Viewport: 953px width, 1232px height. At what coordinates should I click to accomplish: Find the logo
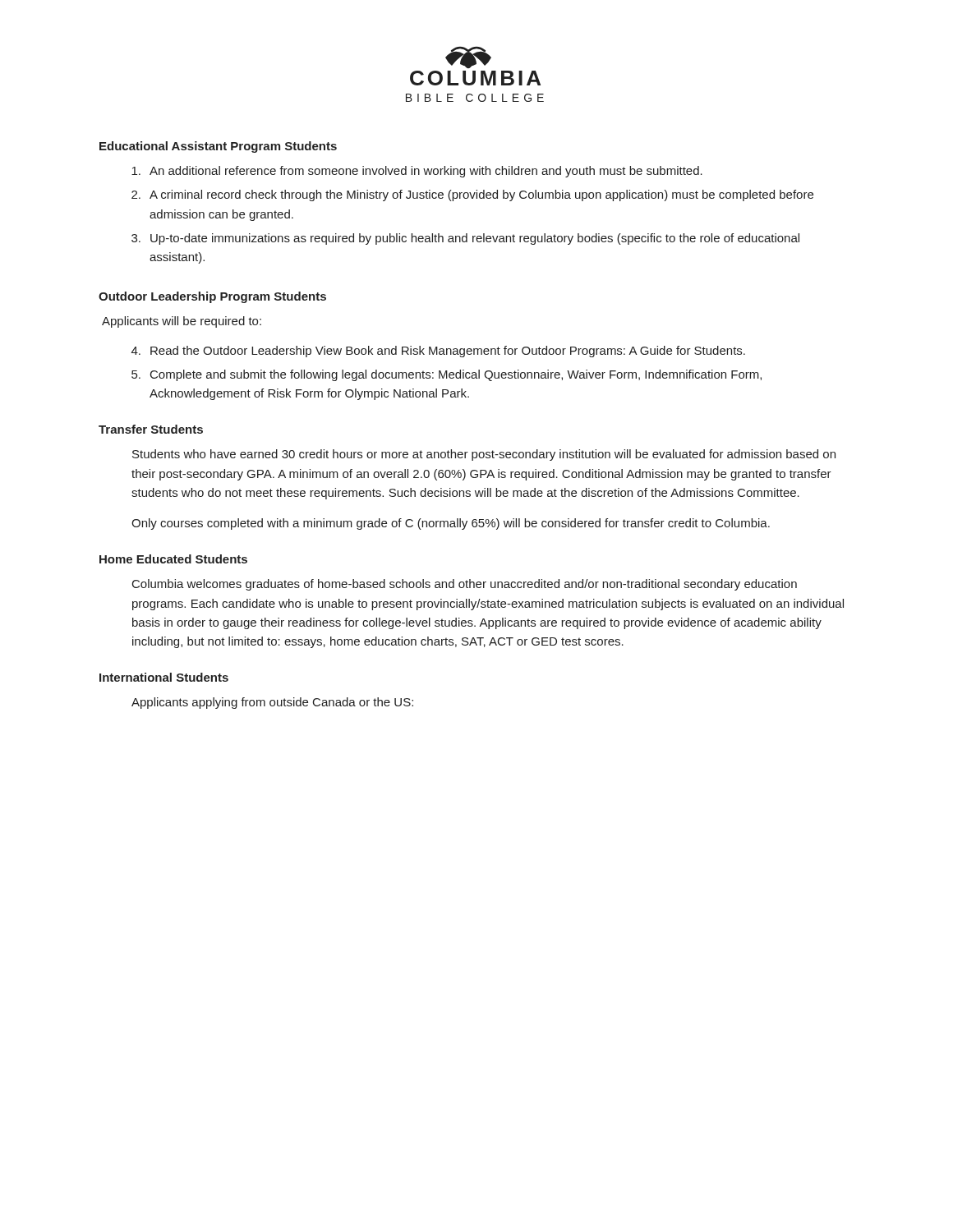coord(476,78)
